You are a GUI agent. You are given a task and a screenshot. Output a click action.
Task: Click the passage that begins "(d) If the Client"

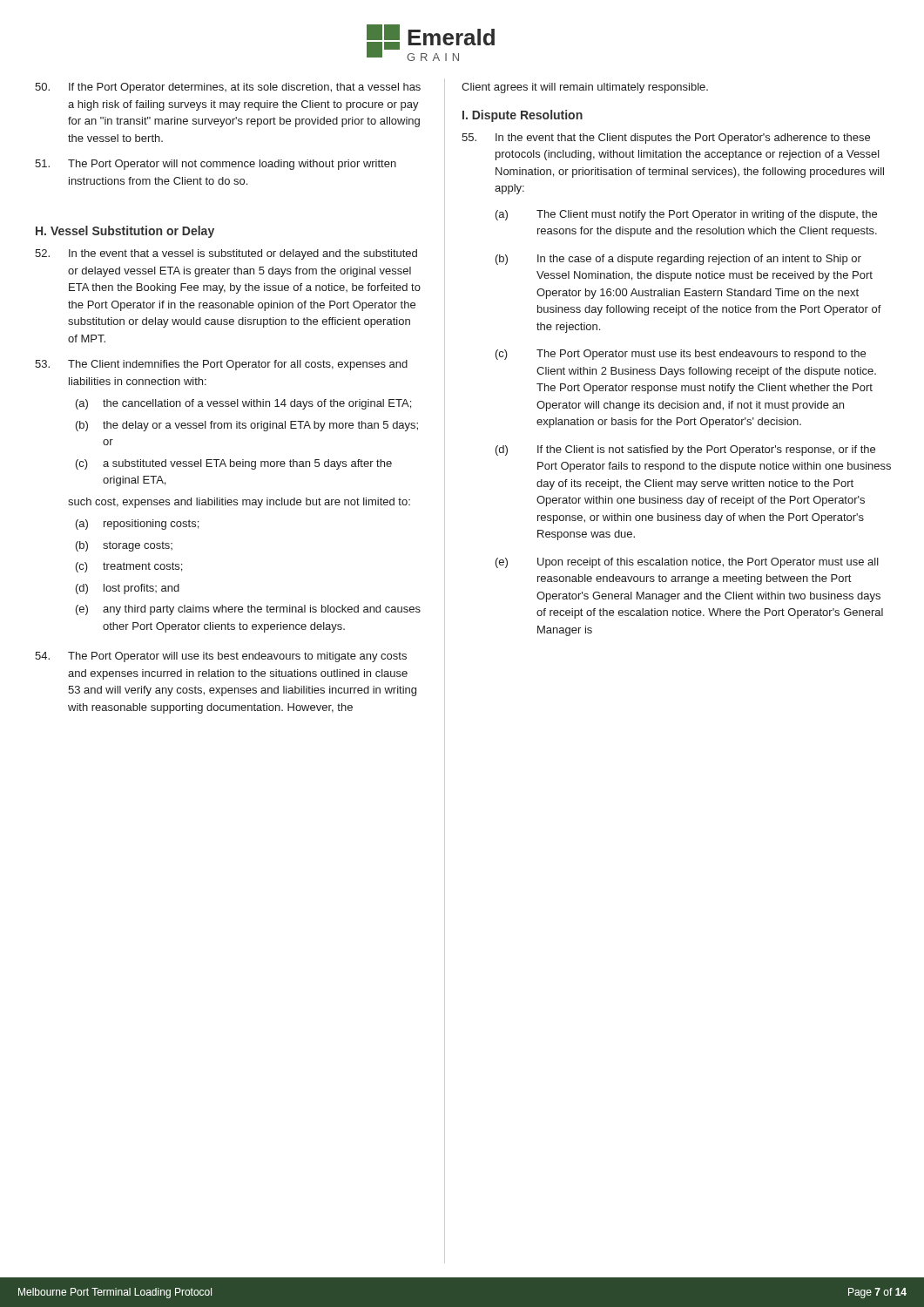click(694, 491)
